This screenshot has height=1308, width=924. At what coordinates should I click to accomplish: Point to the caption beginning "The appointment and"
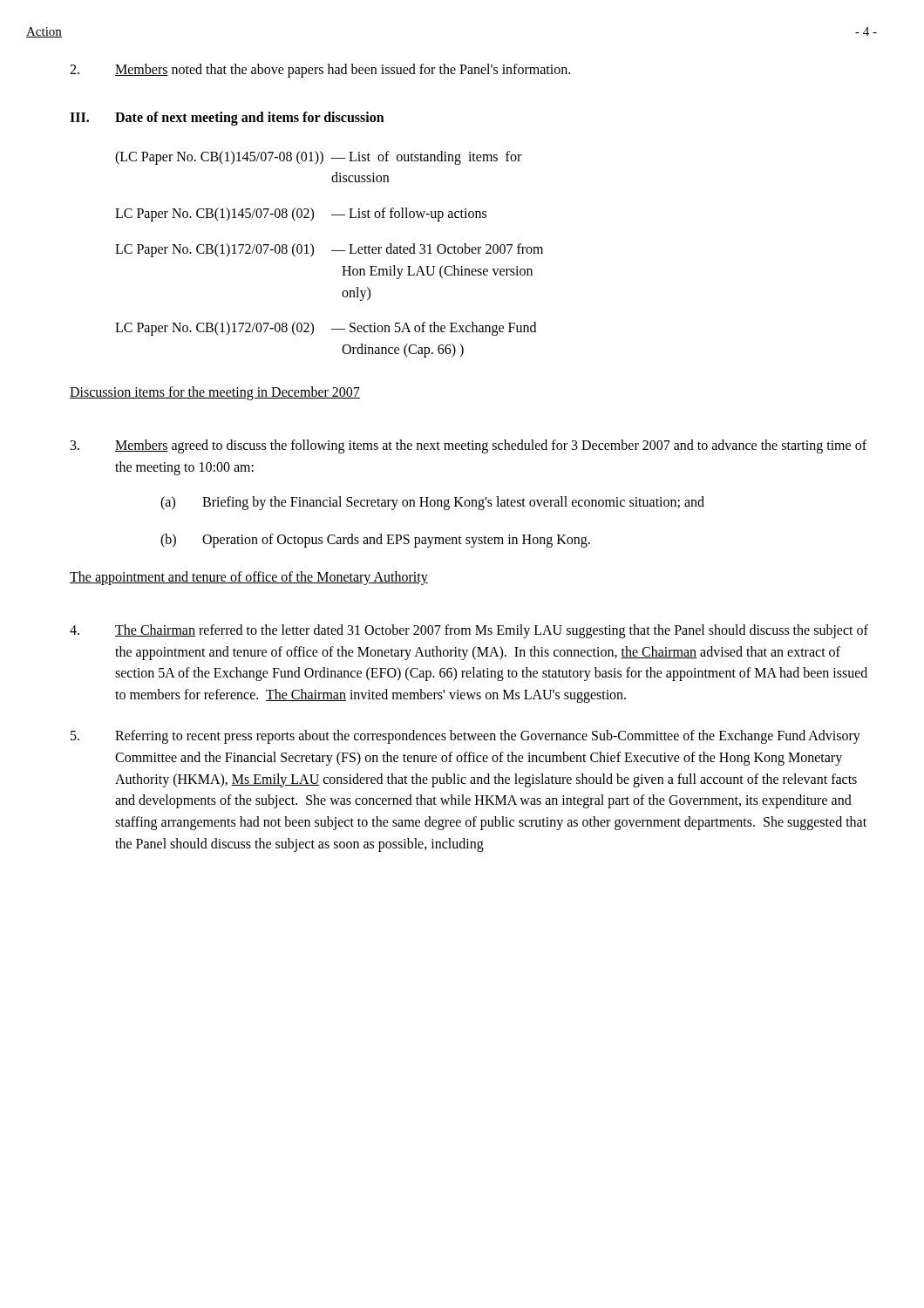[x=249, y=578]
